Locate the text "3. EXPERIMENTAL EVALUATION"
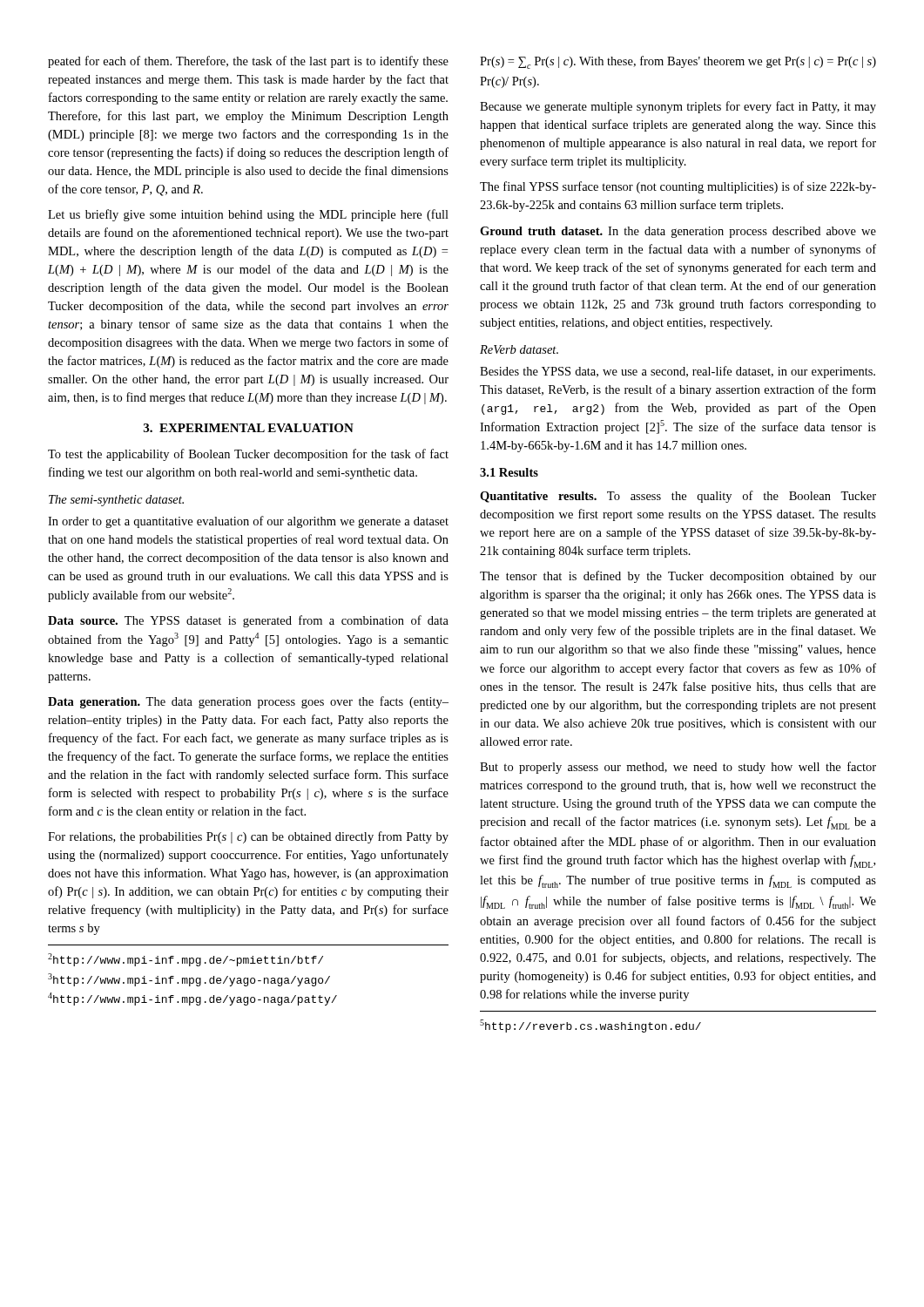 tap(248, 429)
